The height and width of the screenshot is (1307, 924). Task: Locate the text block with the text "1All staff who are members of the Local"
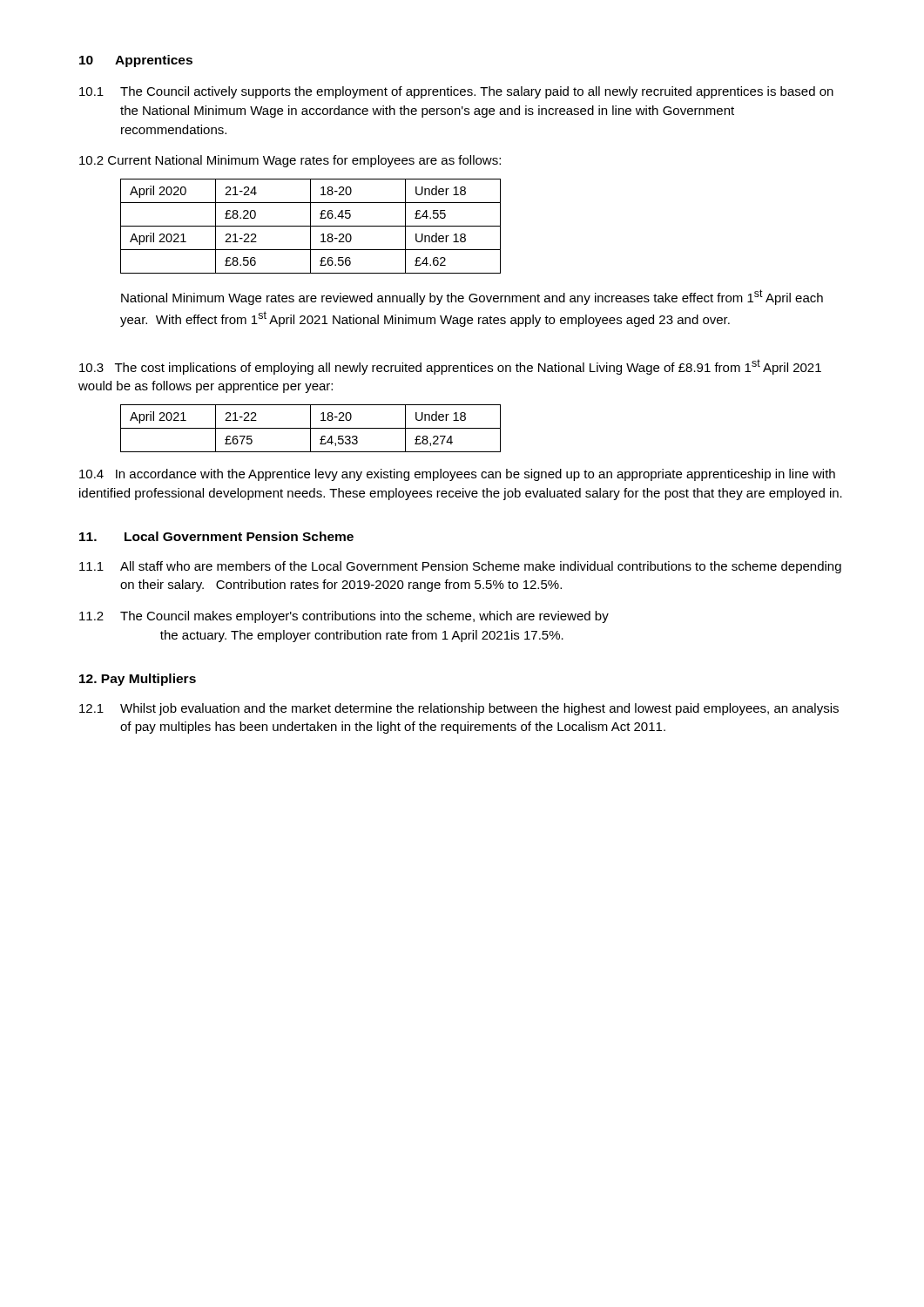460,575
